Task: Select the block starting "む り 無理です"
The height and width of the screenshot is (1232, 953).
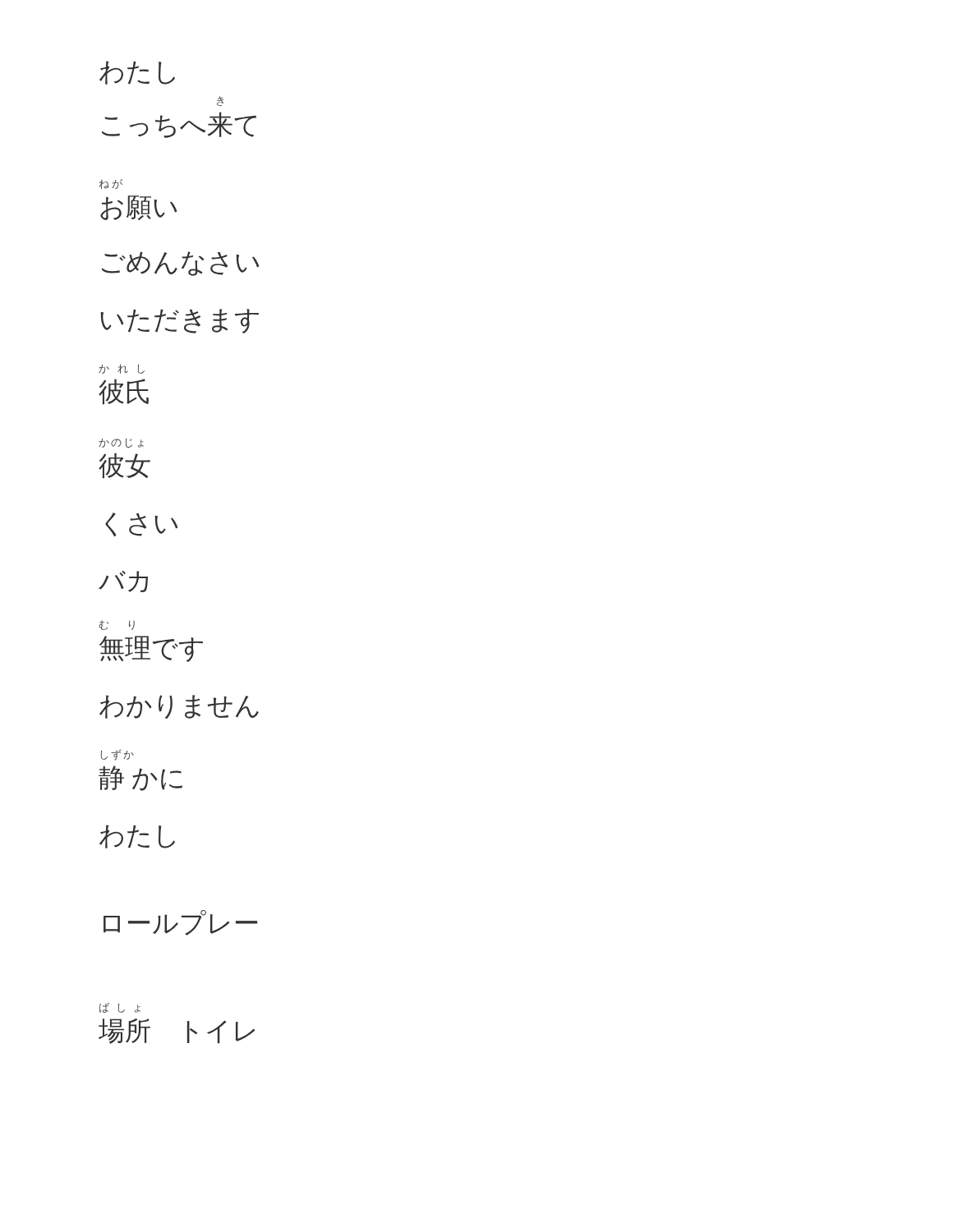Action: pyautogui.click(x=152, y=640)
